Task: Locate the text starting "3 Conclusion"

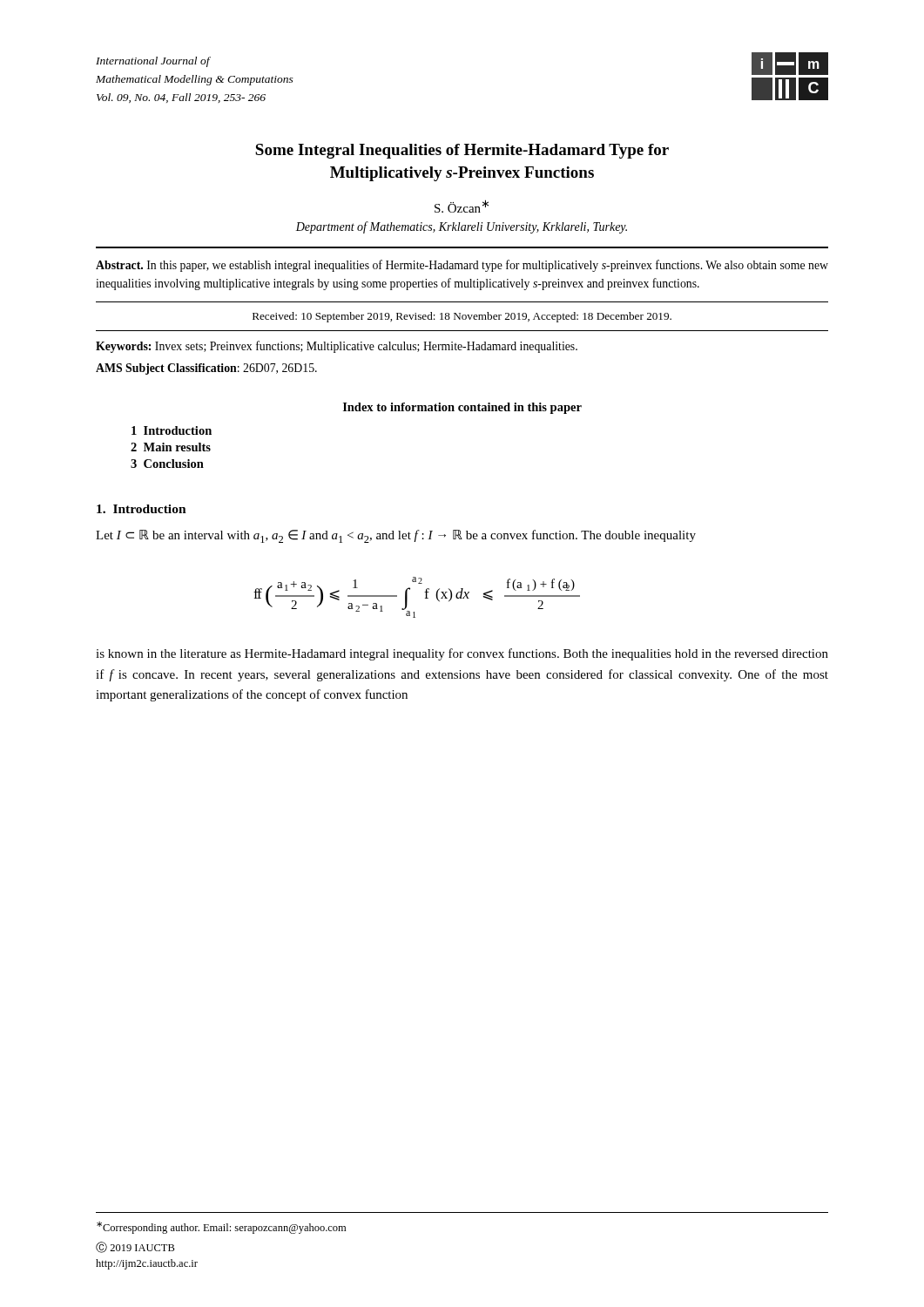Action: pyautogui.click(x=167, y=464)
